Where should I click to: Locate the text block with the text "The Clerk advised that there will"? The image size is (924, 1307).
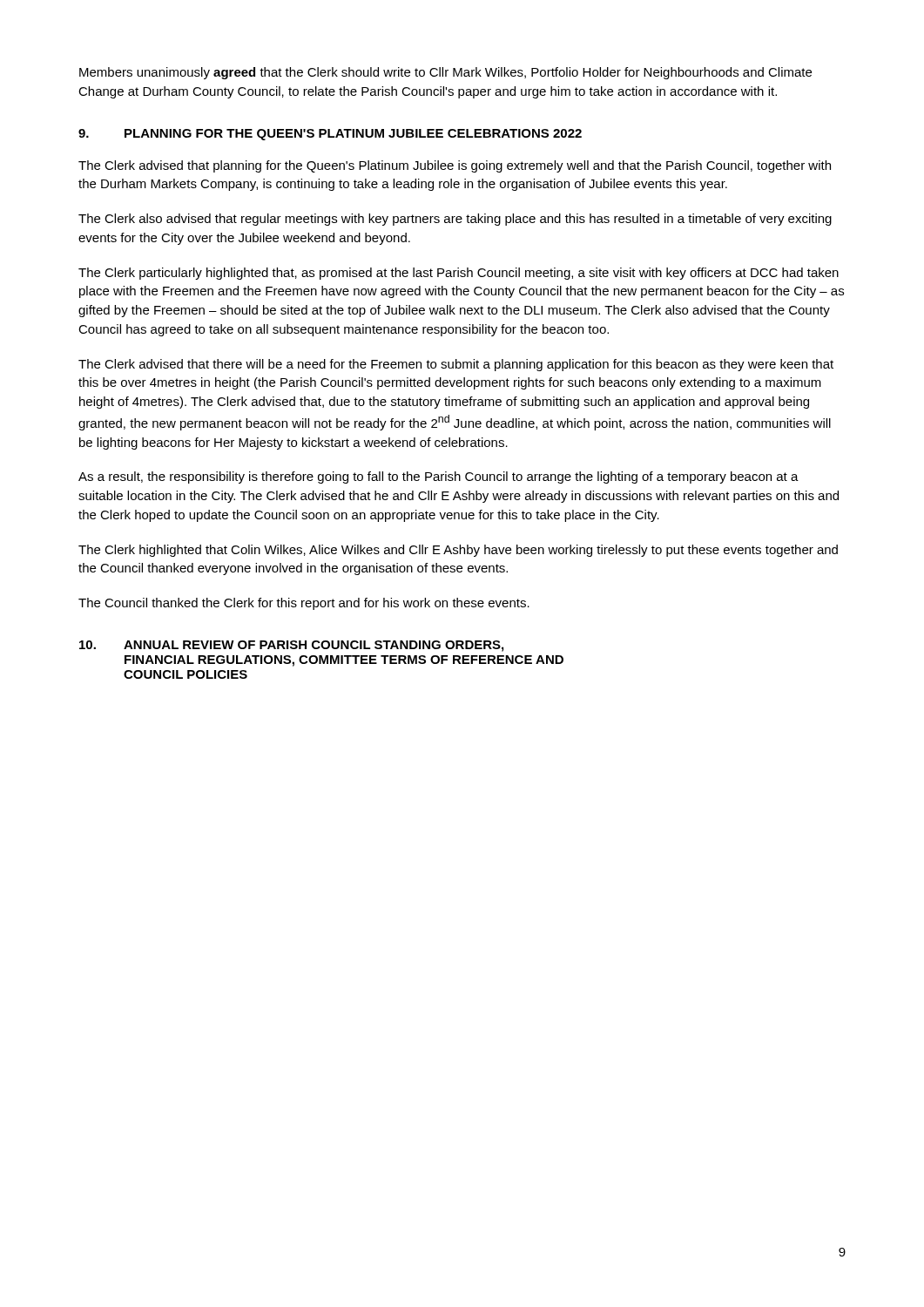coord(456,403)
